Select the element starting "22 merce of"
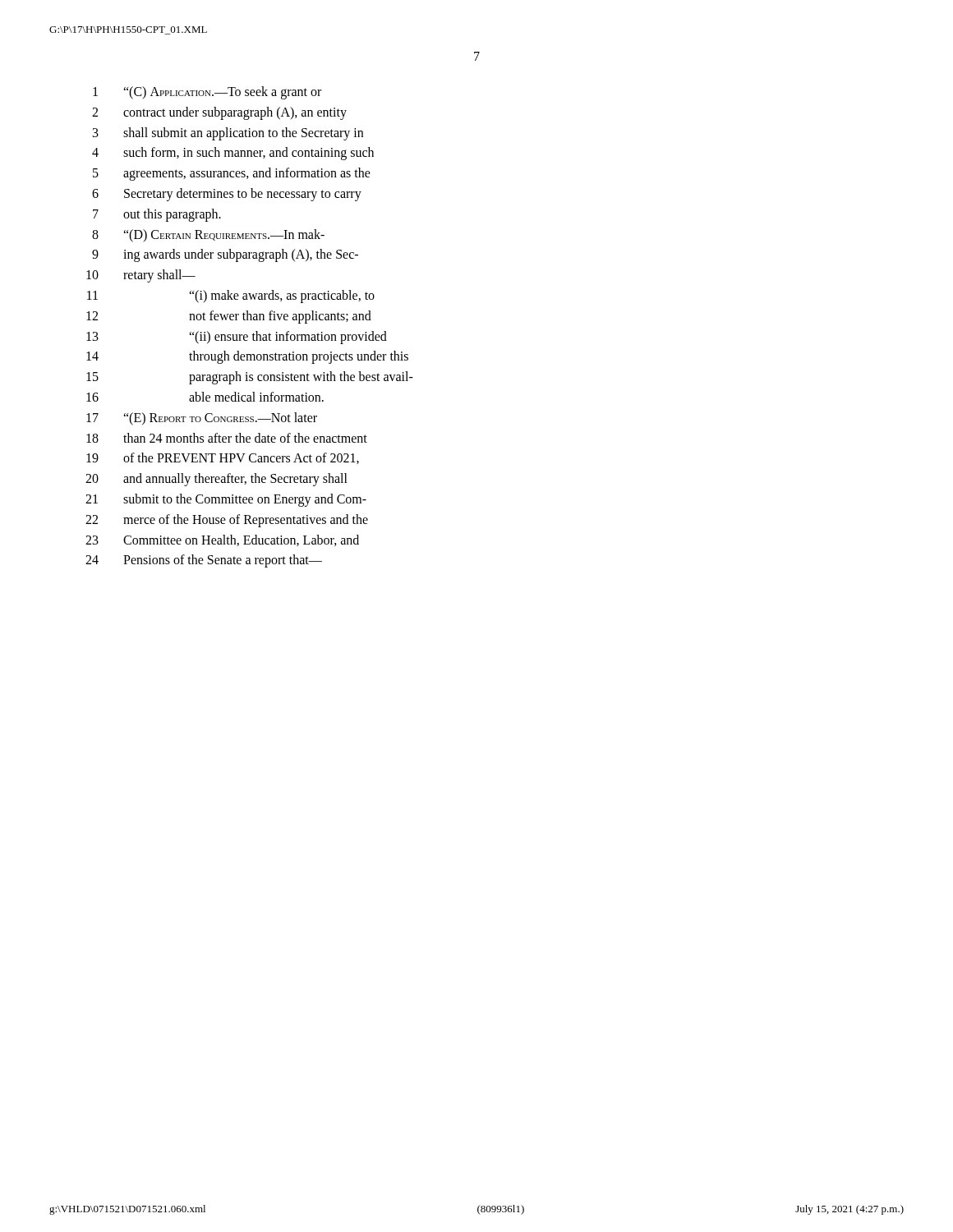Viewport: 953px width, 1232px height. click(227, 521)
